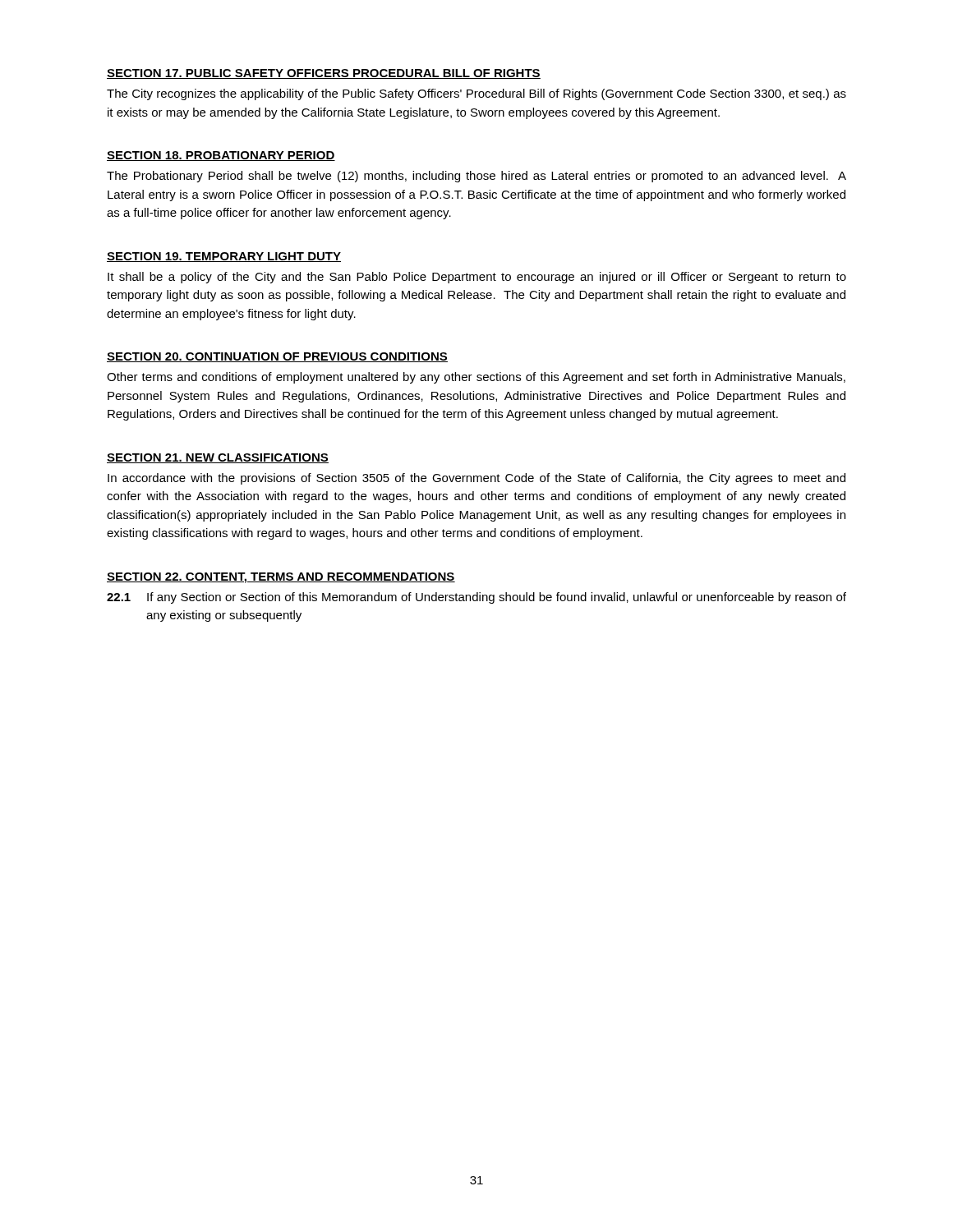This screenshot has height=1232, width=953.
Task: Select the text block containing "It shall be a policy of"
Action: (x=476, y=295)
